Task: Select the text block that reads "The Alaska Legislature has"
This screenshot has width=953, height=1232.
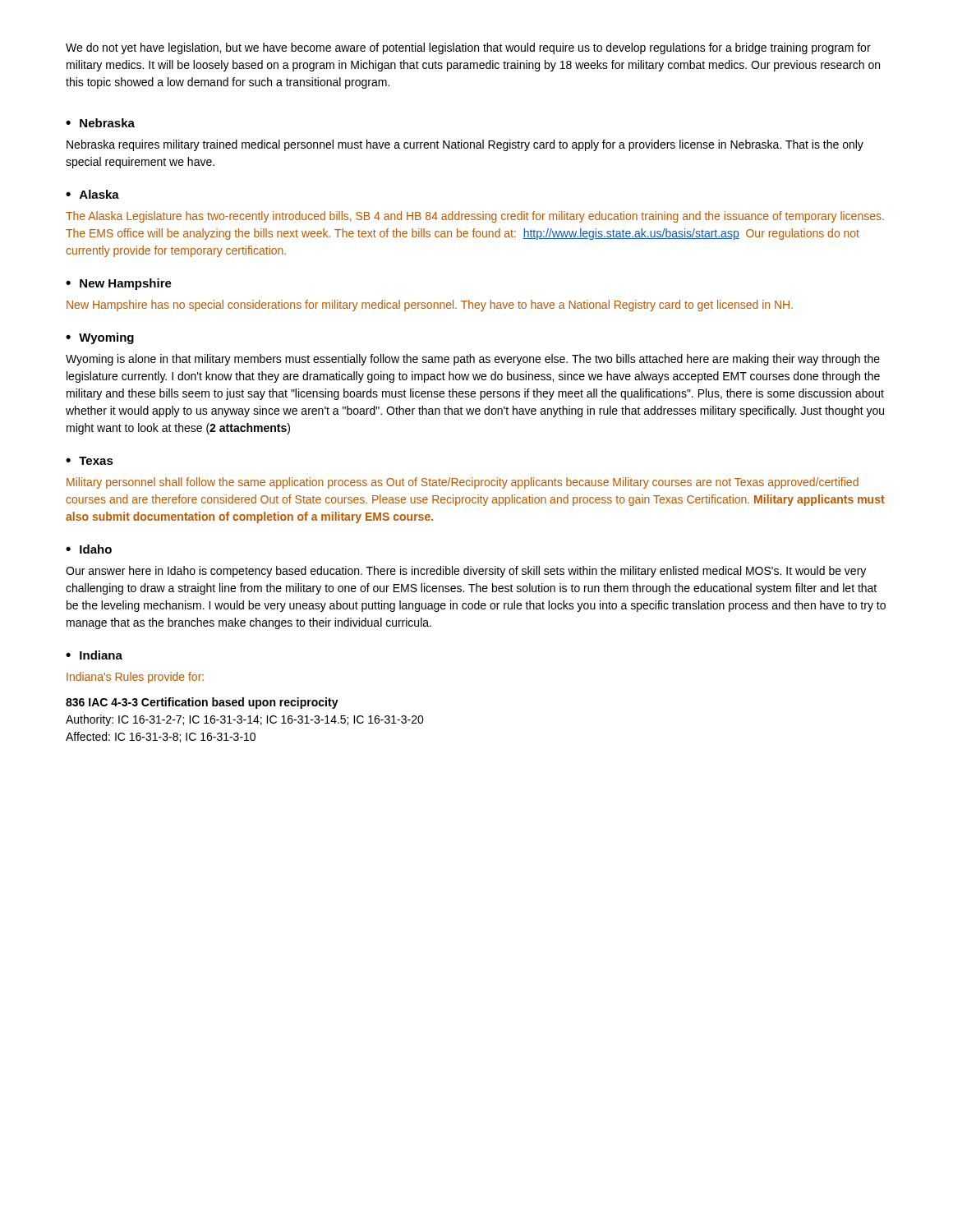Action: 476,234
